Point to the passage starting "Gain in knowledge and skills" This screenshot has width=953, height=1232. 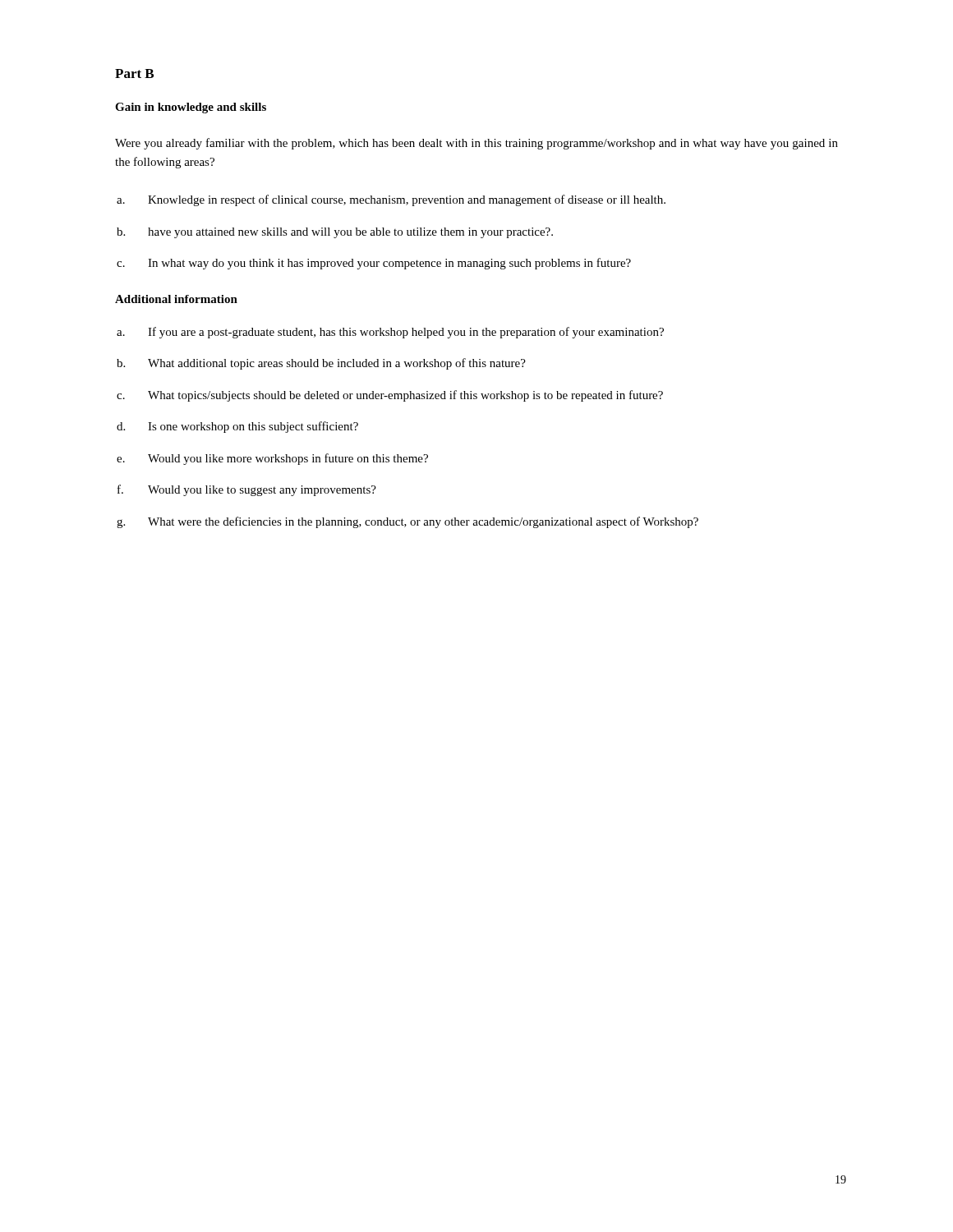[x=191, y=107]
